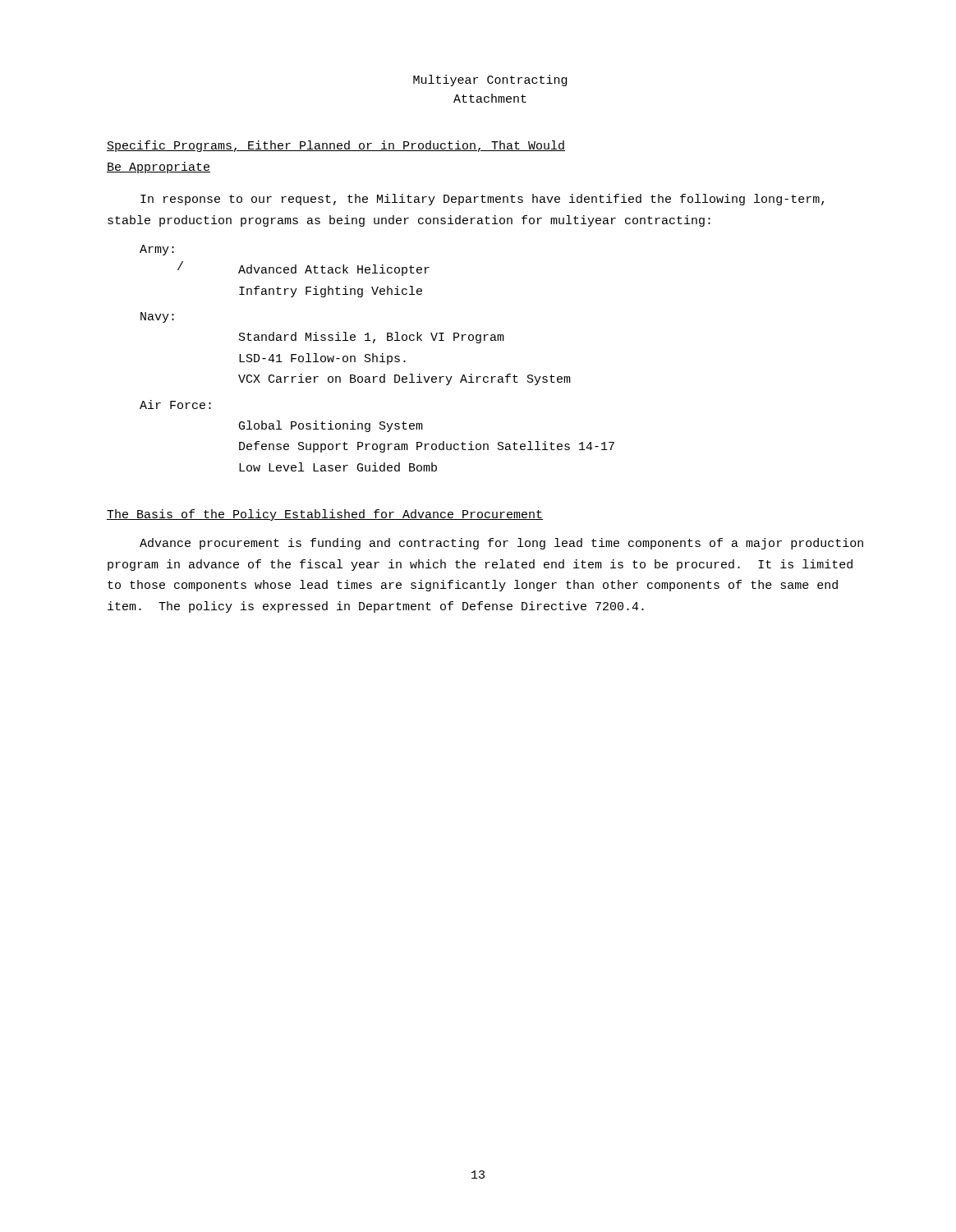
Task: Click on the passage starting "Low Level Laser Guided Bomb"
Action: (x=338, y=468)
